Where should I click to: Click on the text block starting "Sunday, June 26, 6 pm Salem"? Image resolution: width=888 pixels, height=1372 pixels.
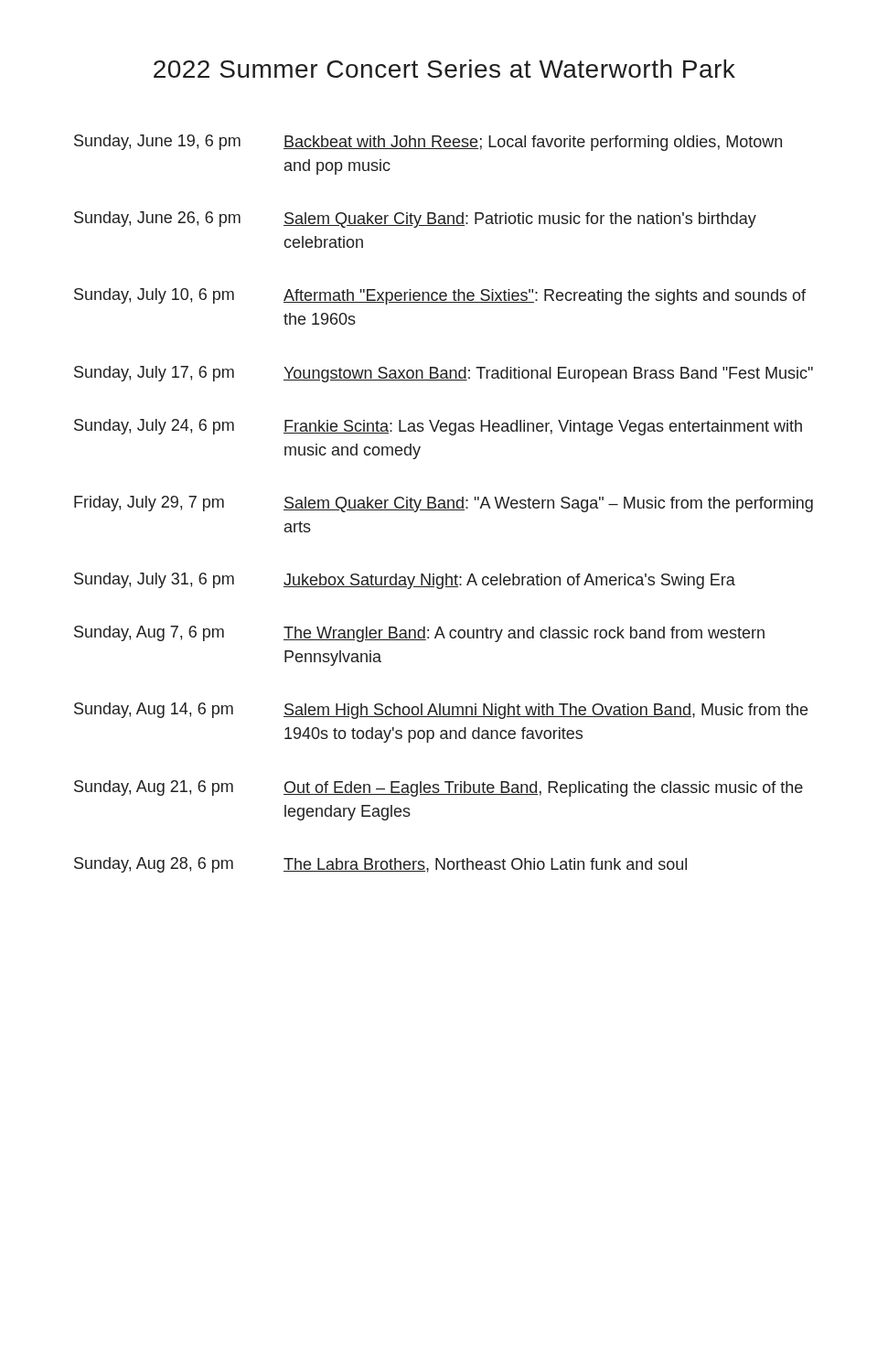click(444, 231)
